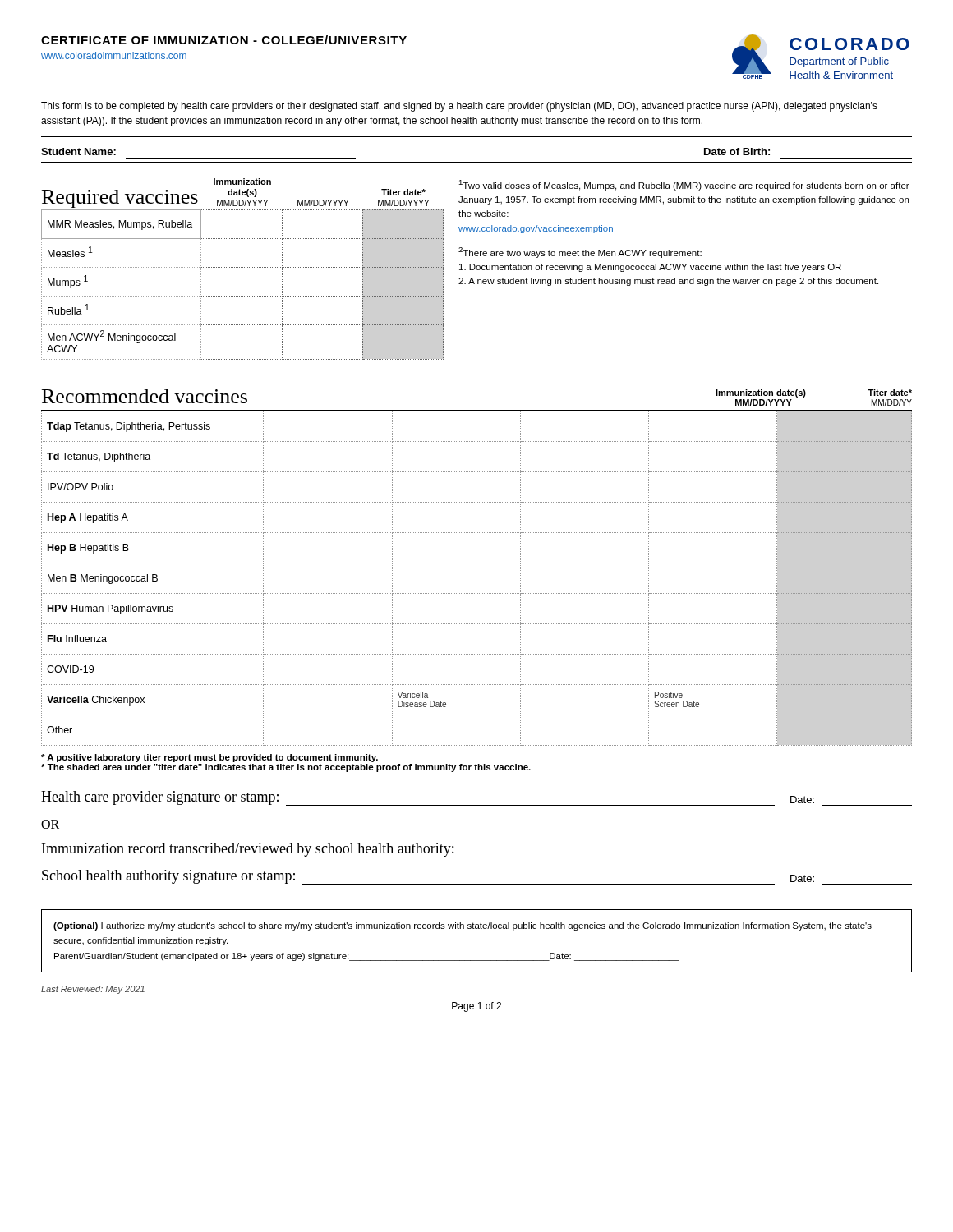Point to the text starting "A positive laboratory titer report must be provided"
The height and width of the screenshot is (1232, 953).
[x=210, y=757]
